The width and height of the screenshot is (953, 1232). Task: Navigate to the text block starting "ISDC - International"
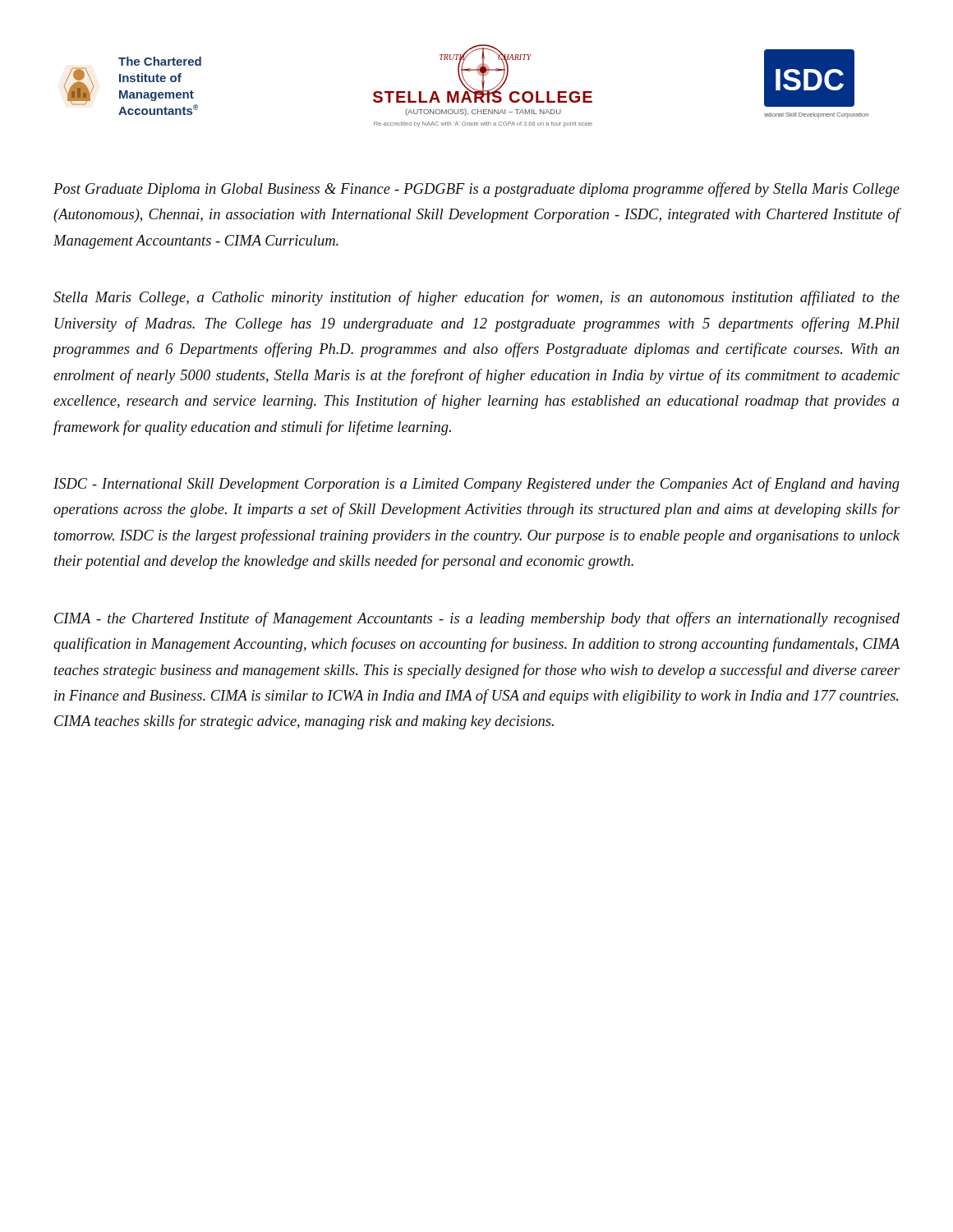point(476,522)
